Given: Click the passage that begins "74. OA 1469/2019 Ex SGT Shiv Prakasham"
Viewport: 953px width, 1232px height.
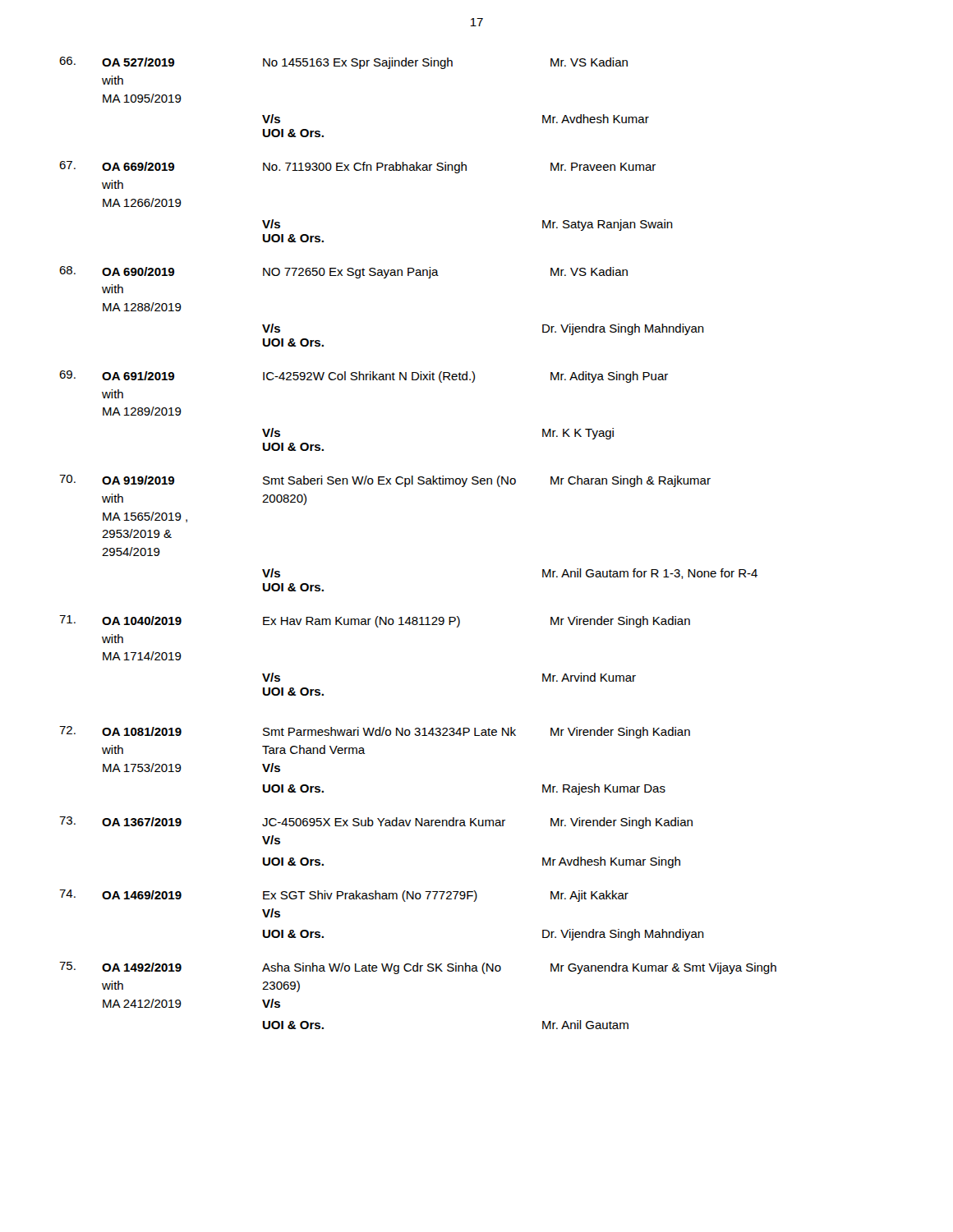Looking at the screenshot, I should pyautogui.click(x=344, y=896).
